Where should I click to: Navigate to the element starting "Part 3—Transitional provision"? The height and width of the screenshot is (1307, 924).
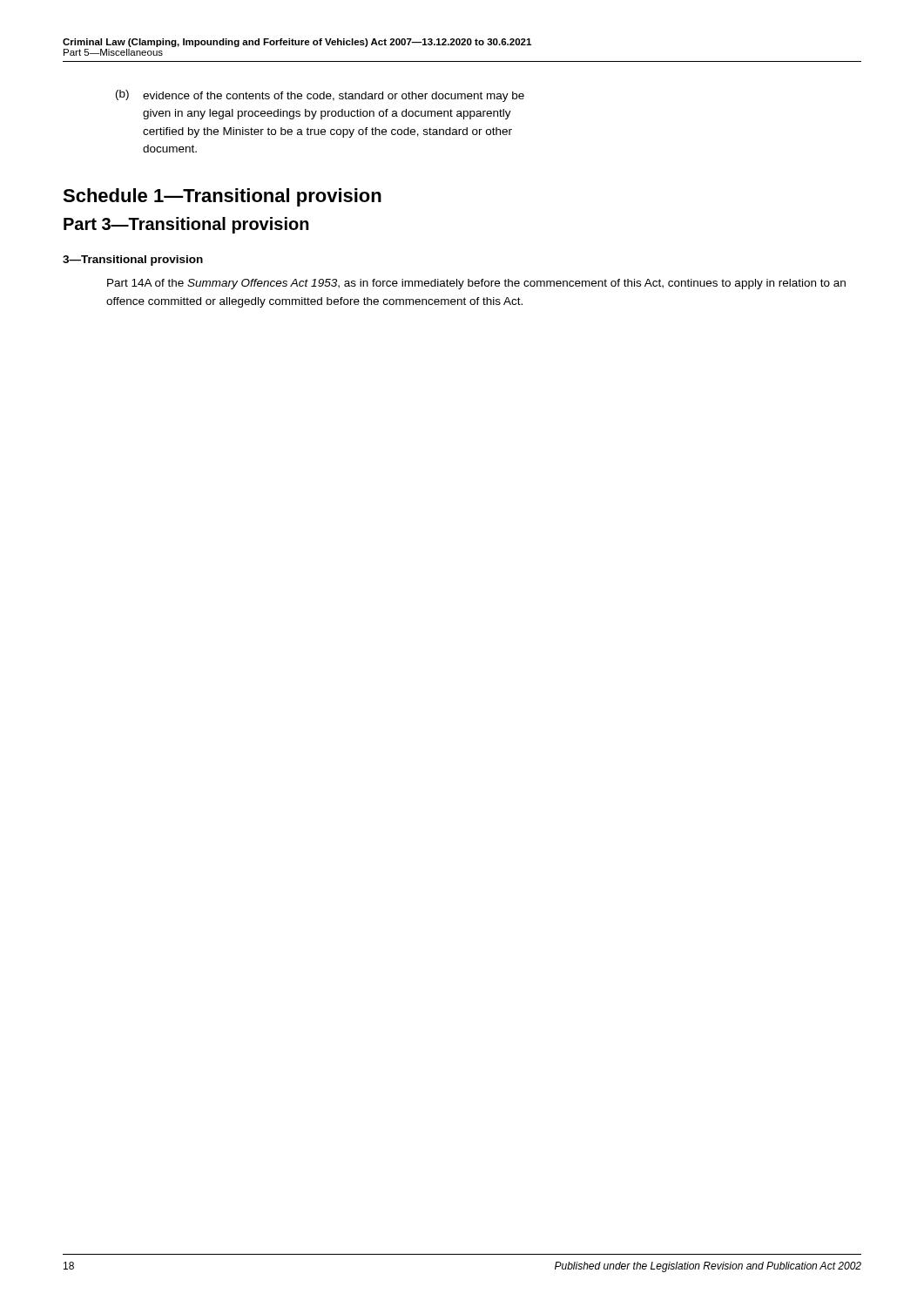click(x=186, y=224)
